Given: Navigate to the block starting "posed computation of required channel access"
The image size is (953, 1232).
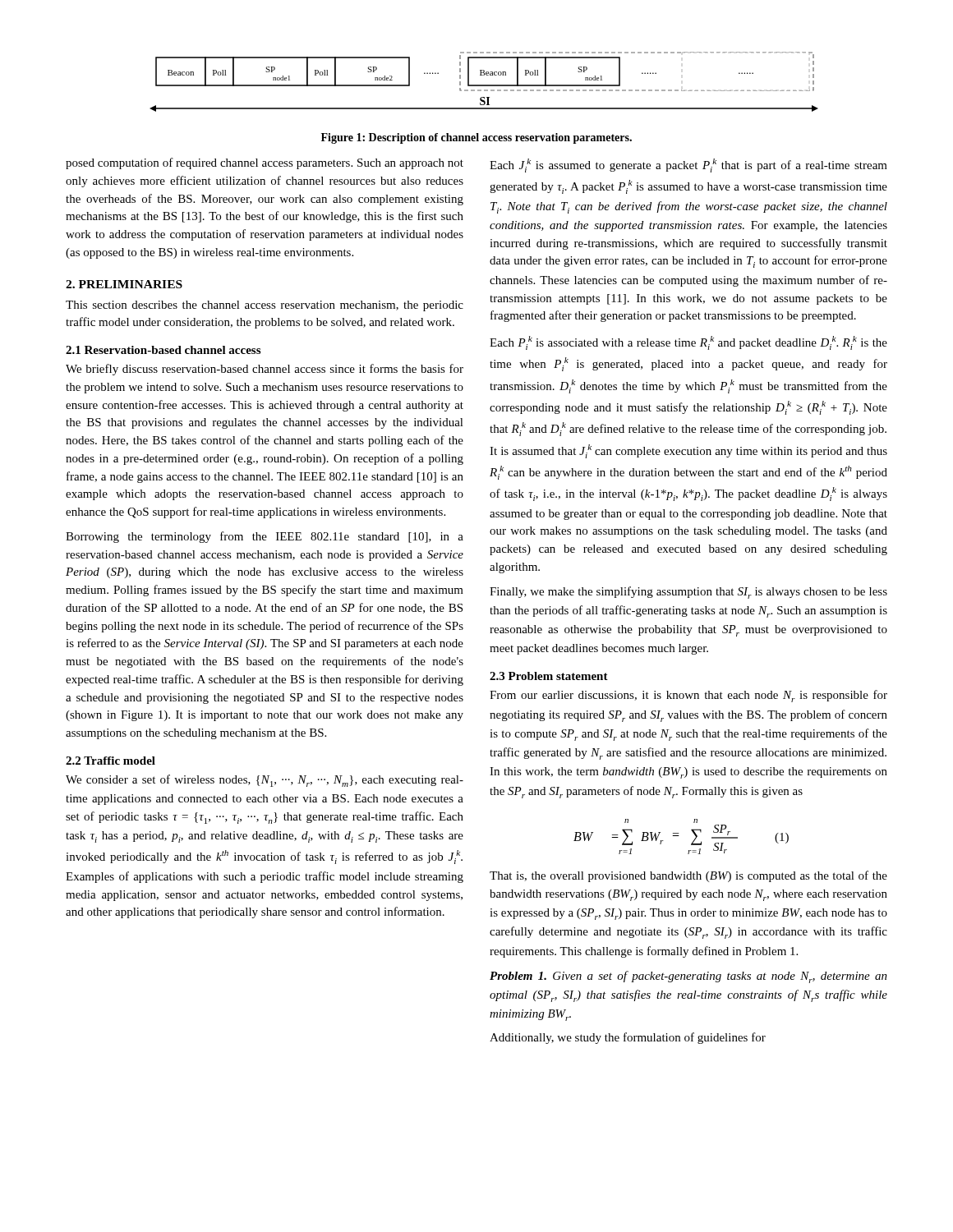Looking at the screenshot, I should pyautogui.click(x=265, y=208).
